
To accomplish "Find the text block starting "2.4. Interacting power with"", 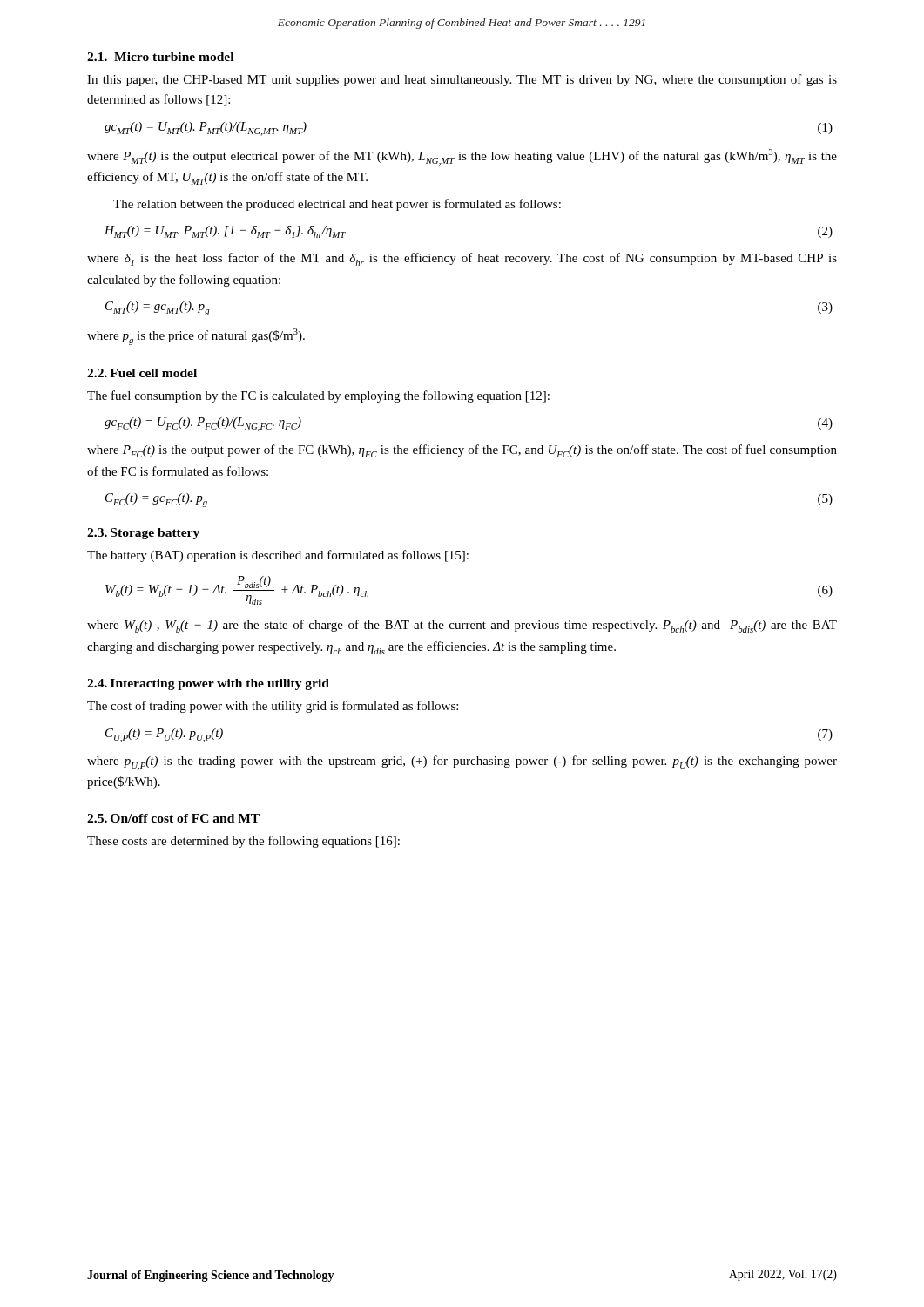I will tap(208, 683).
